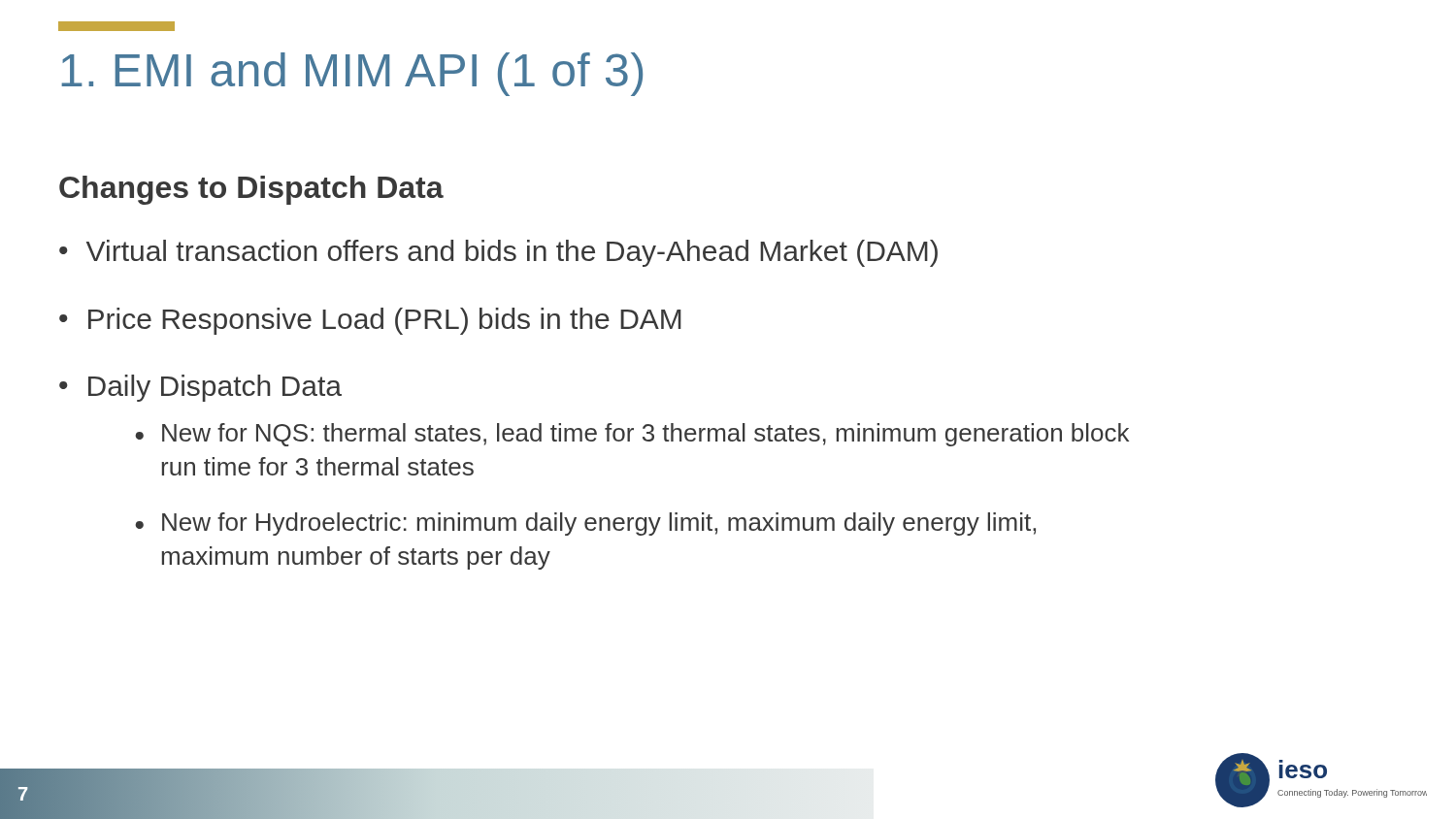Click on the text starting "• New for Hydroelectric: minimum"
This screenshot has width=1456, height=819.
click(586, 539)
